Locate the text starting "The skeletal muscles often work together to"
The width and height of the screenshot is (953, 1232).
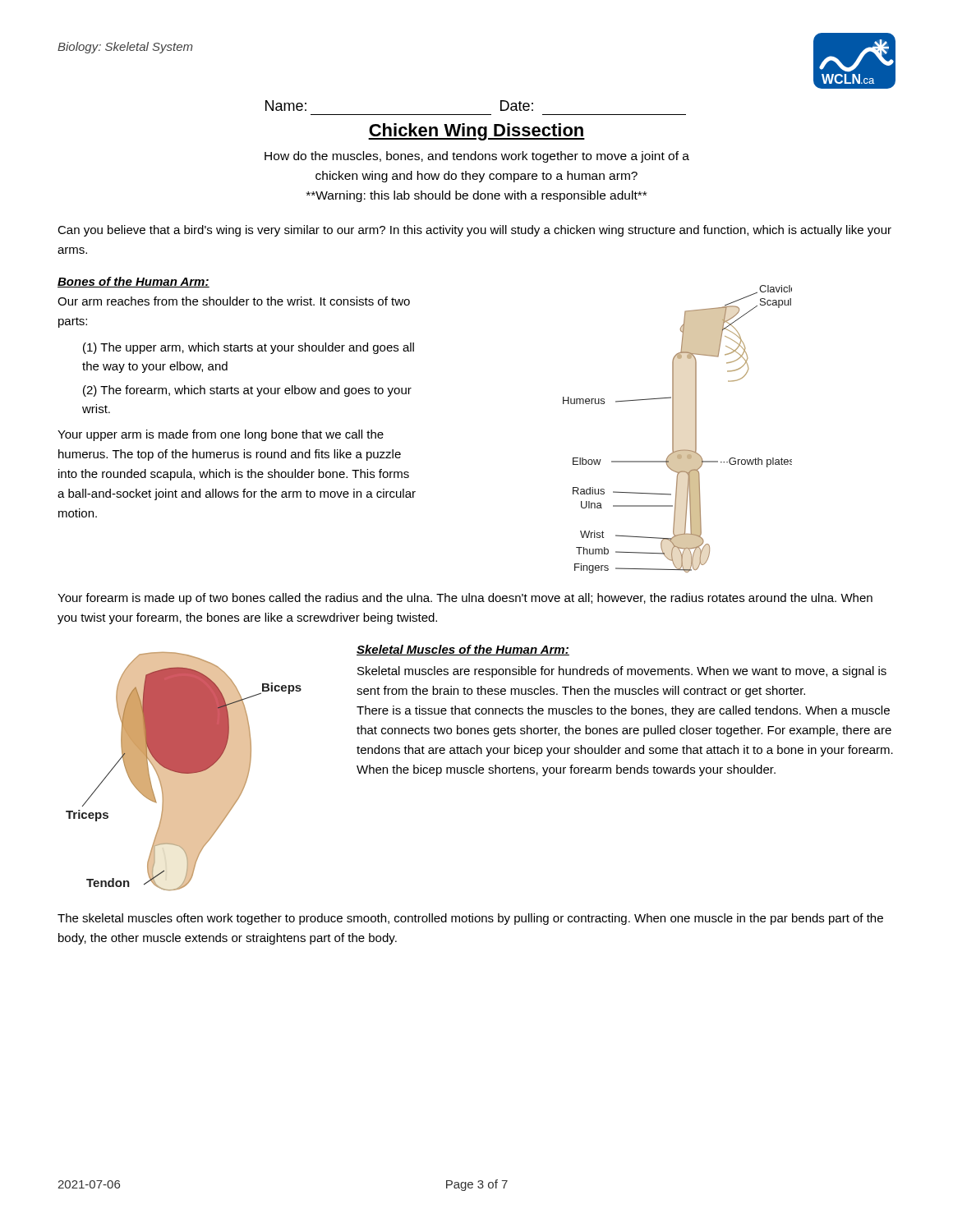471,928
